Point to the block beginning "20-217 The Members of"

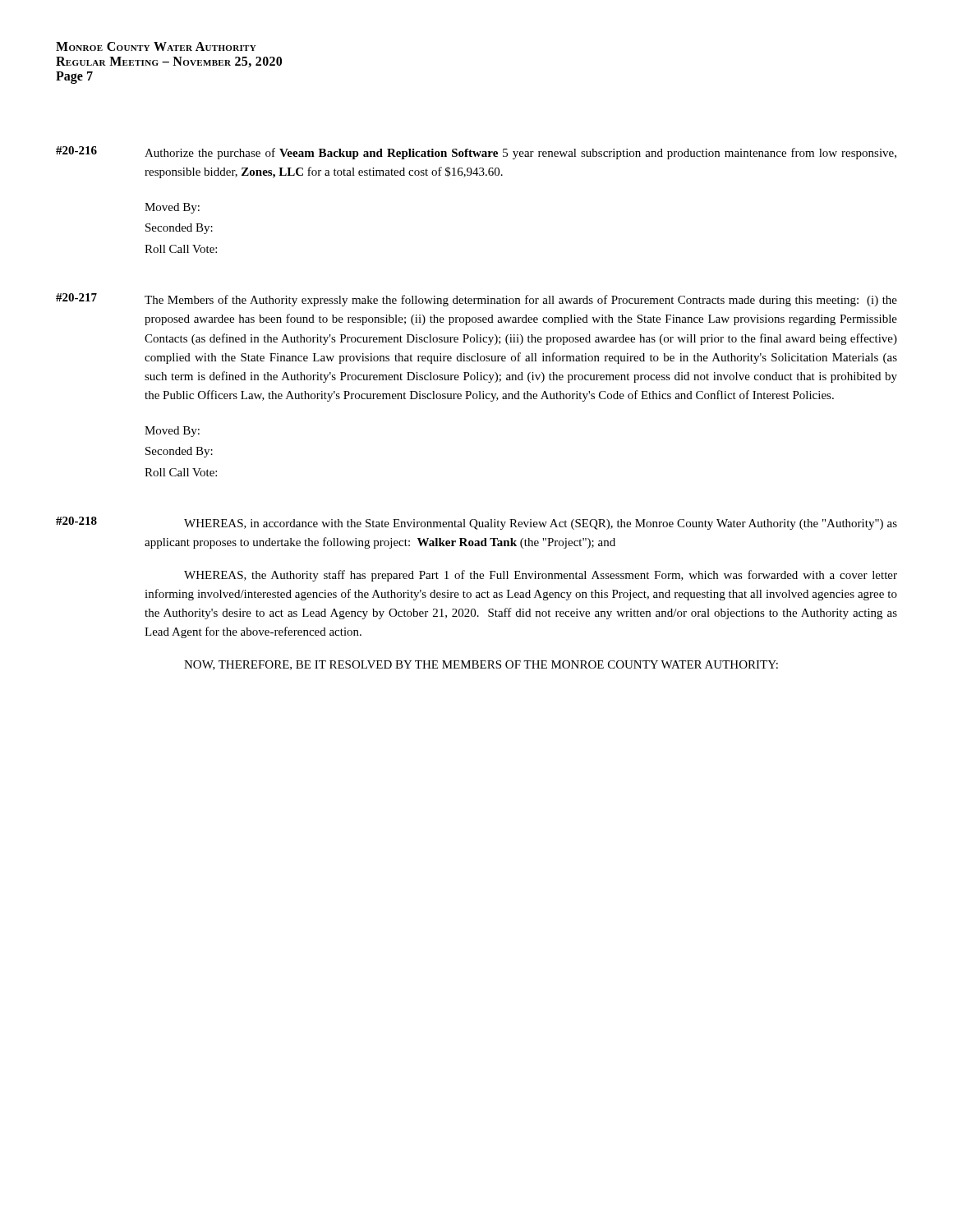pyautogui.click(x=476, y=387)
